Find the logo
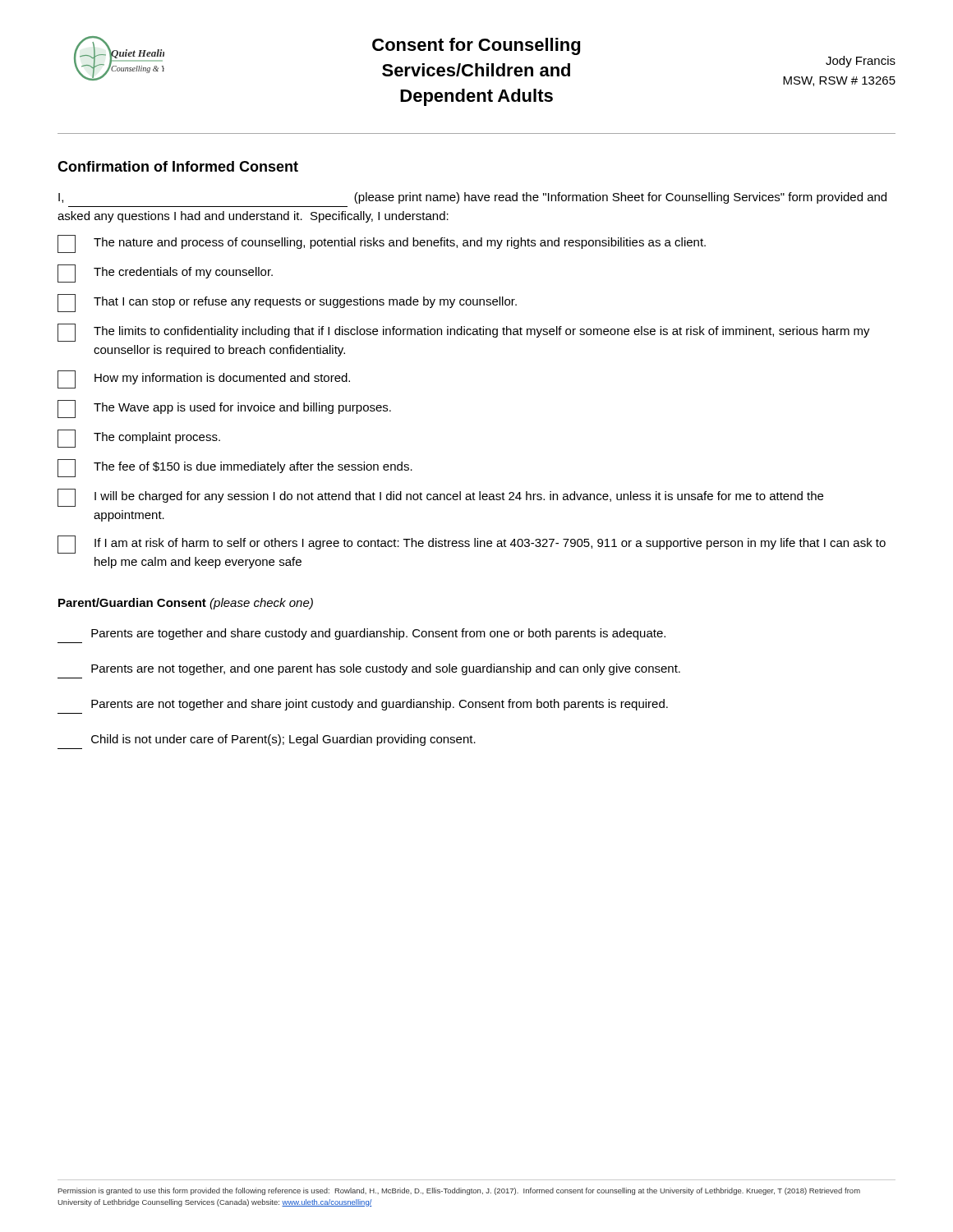The width and height of the screenshot is (953, 1232). pos(140,71)
